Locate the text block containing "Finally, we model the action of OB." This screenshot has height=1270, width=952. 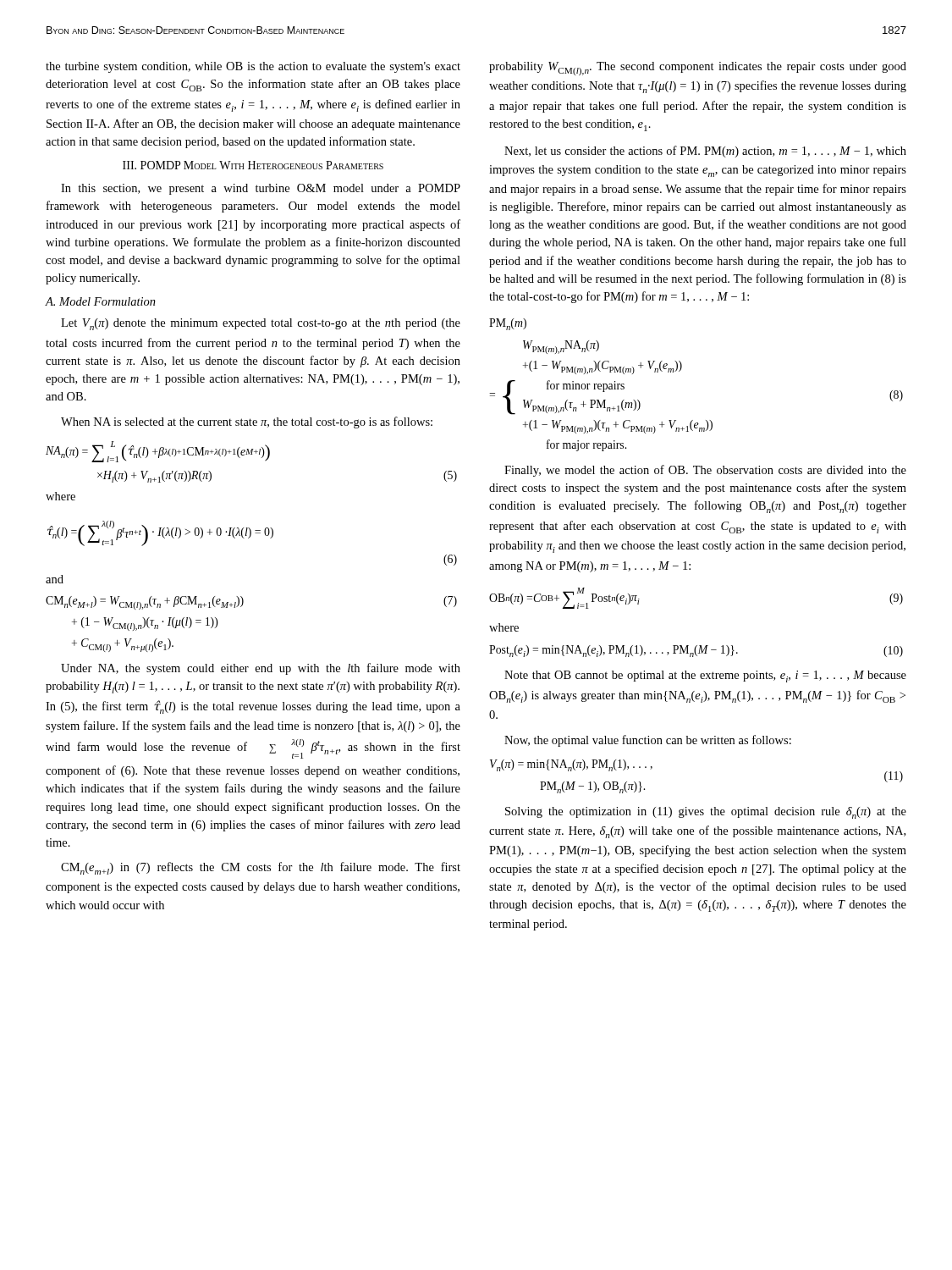(x=698, y=518)
